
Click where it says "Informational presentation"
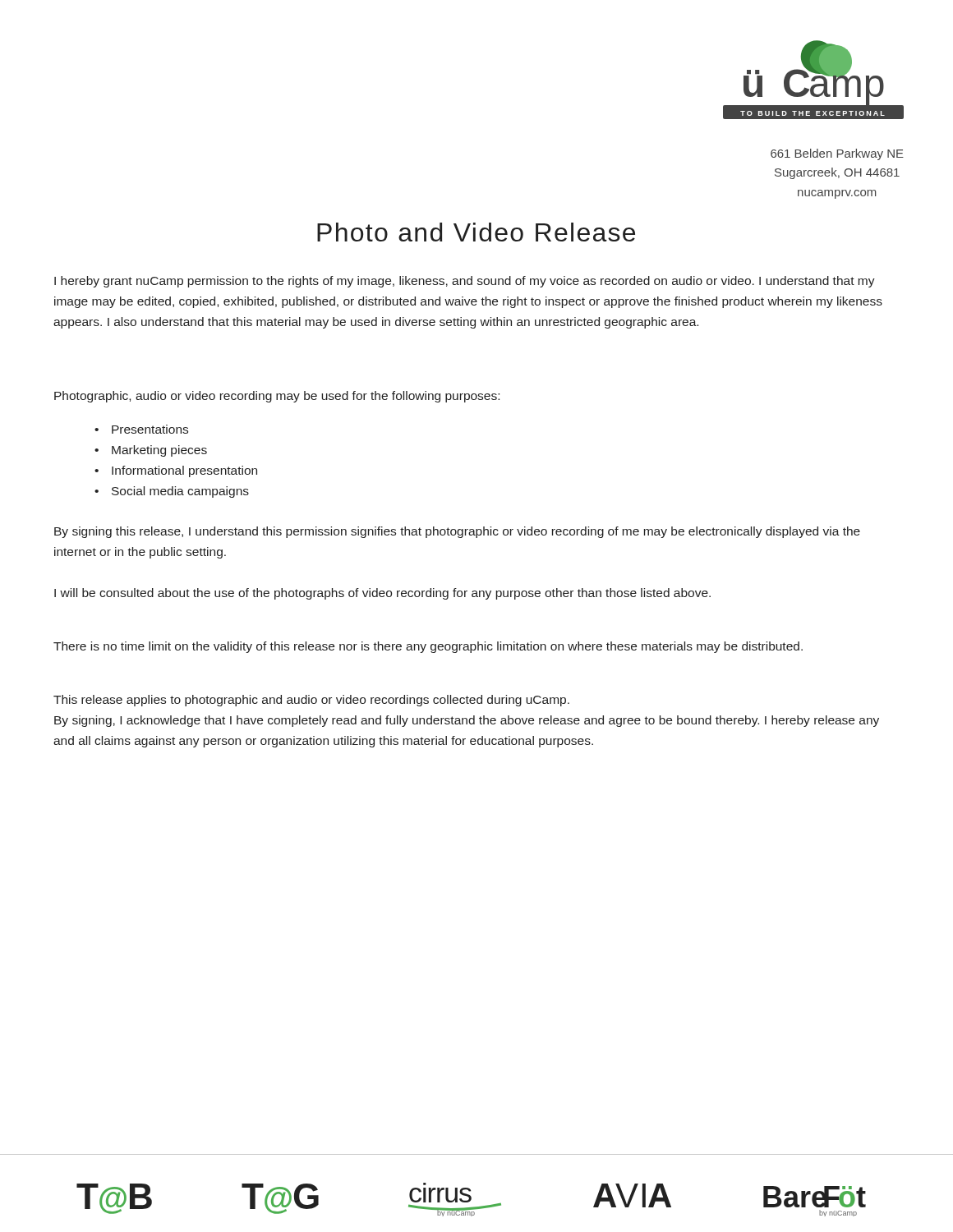click(176, 471)
